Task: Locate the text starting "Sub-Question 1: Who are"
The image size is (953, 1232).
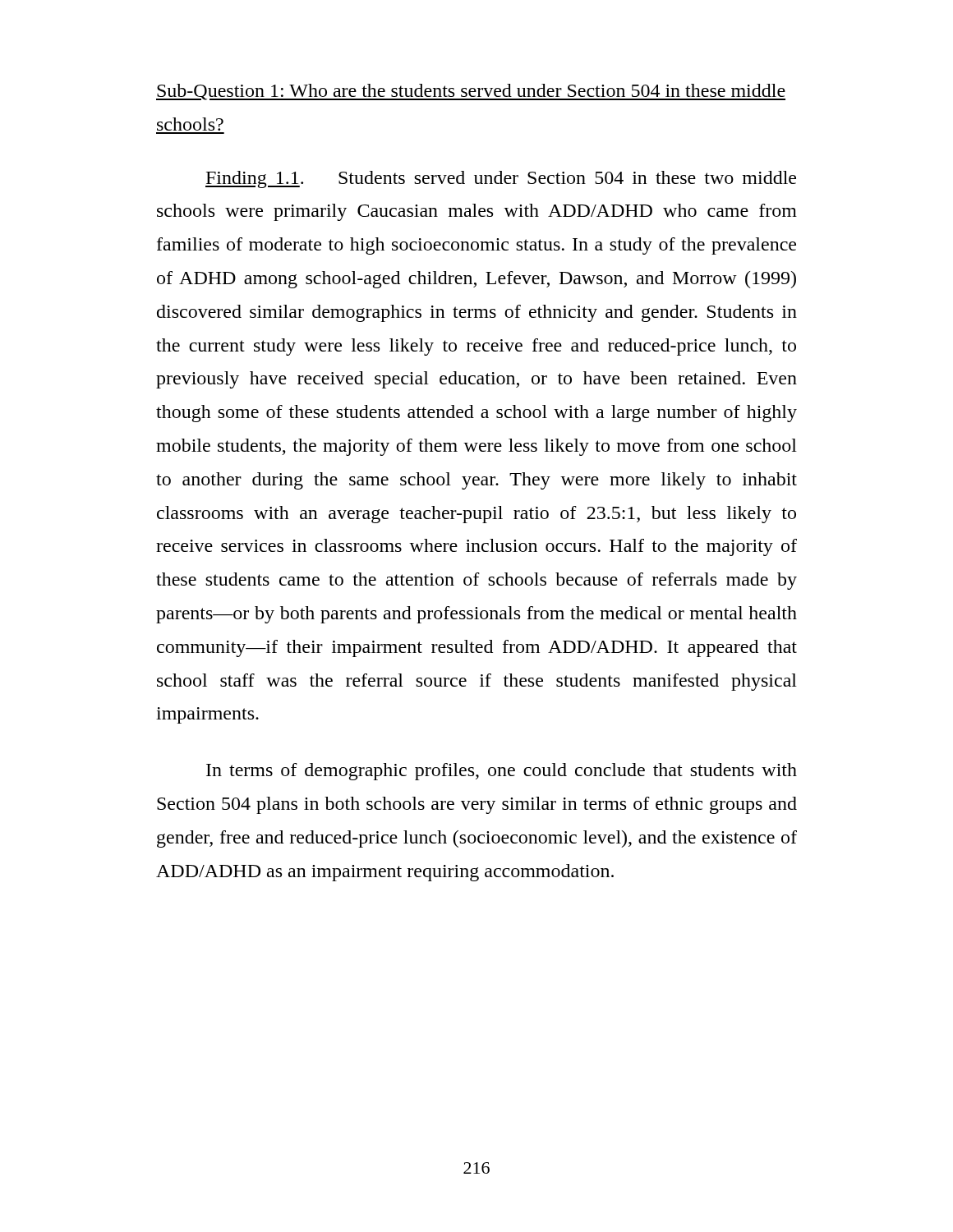Action: (471, 107)
